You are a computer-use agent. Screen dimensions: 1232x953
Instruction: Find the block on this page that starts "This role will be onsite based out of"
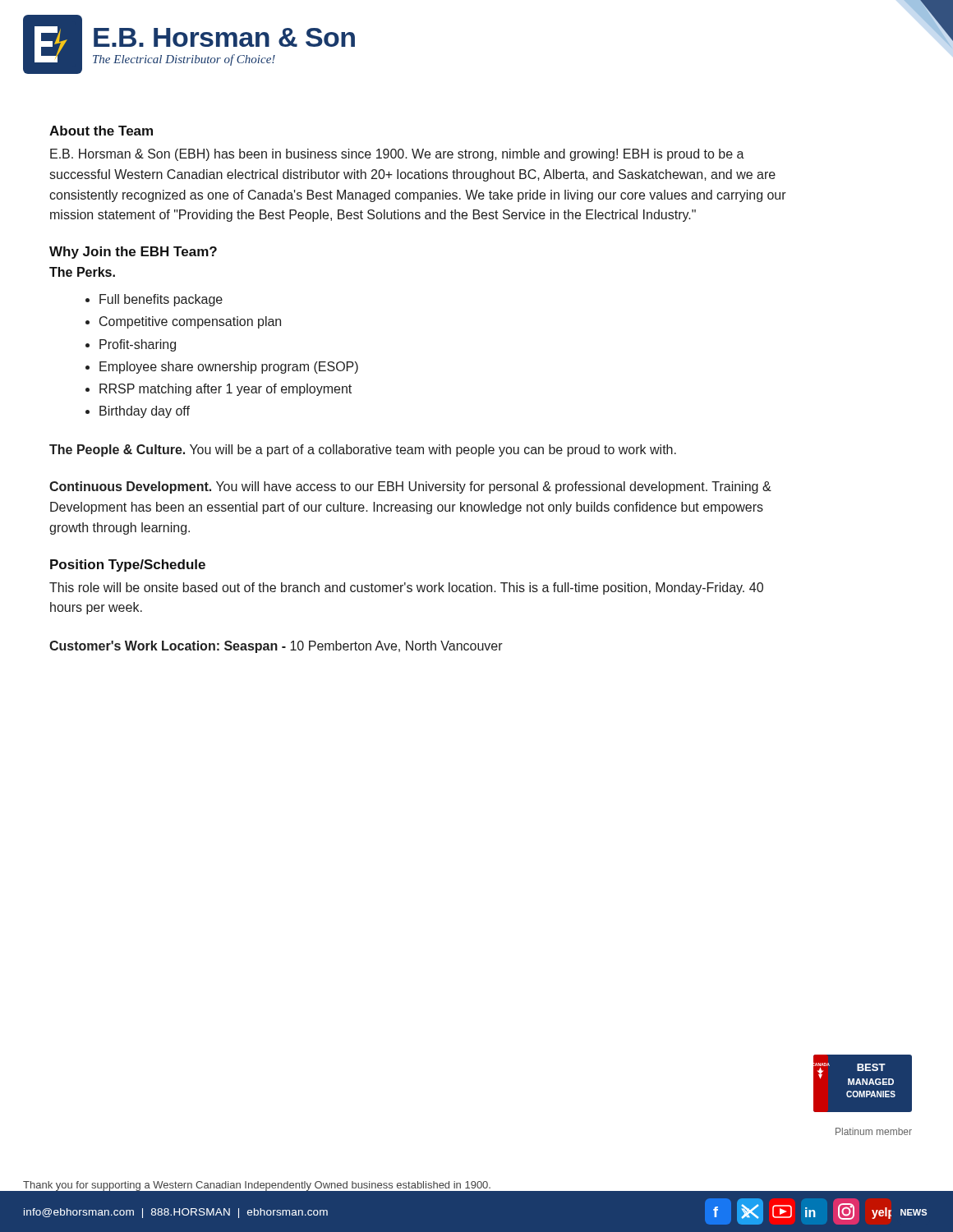[x=419, y=598]
